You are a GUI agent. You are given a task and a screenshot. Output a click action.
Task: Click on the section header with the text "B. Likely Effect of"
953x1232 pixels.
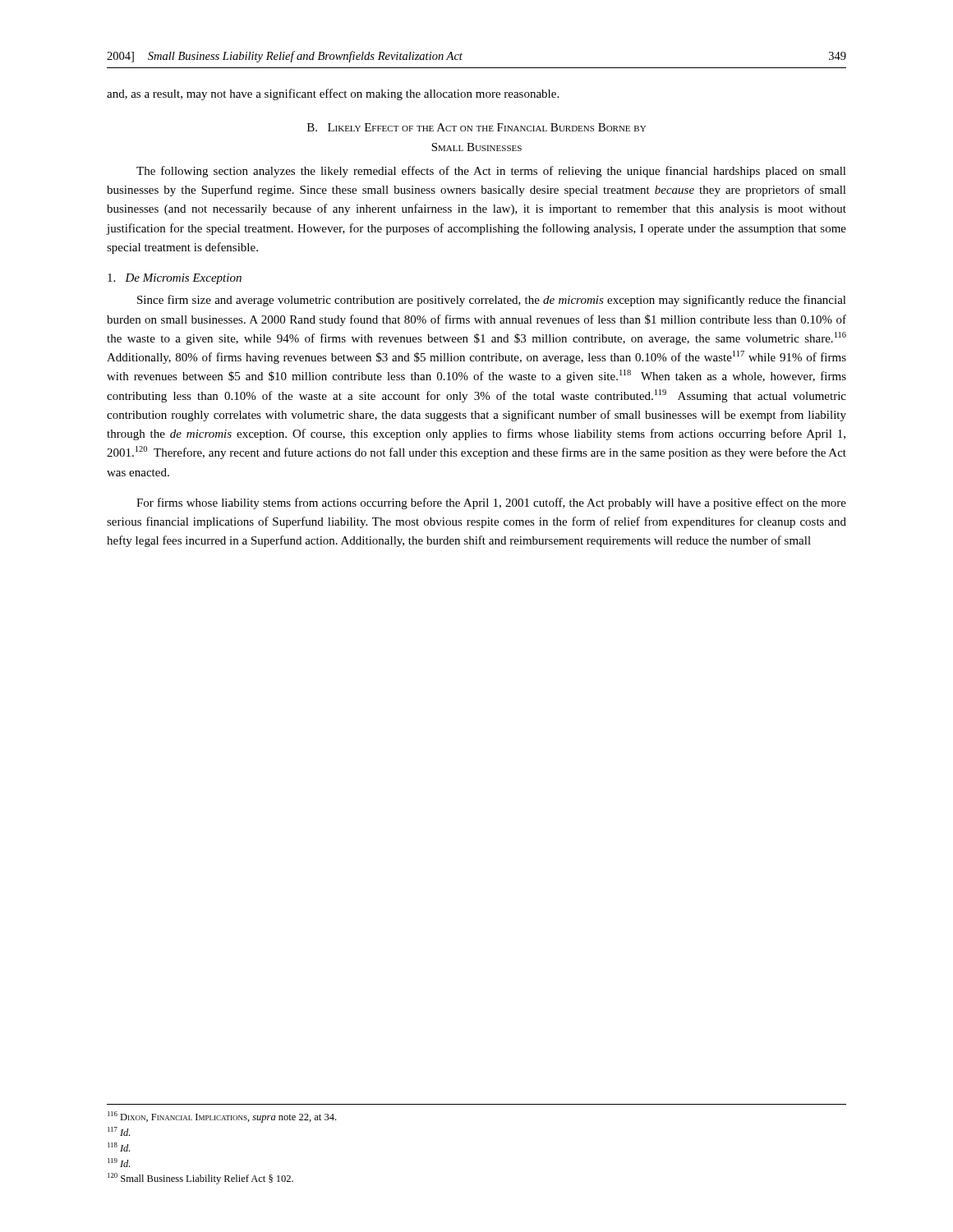coord(476,137)
